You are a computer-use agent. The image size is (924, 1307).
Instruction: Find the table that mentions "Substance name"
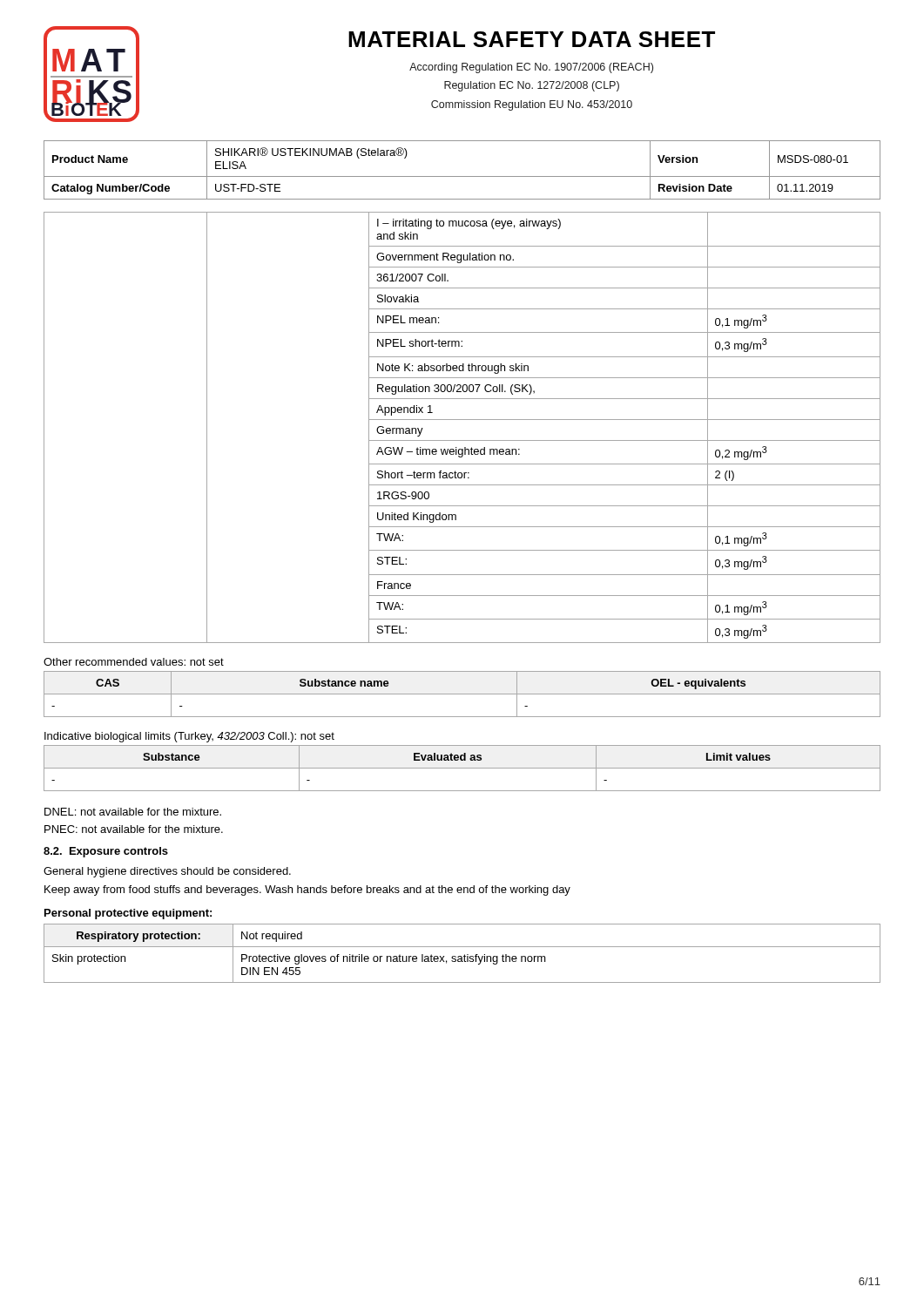462,694
